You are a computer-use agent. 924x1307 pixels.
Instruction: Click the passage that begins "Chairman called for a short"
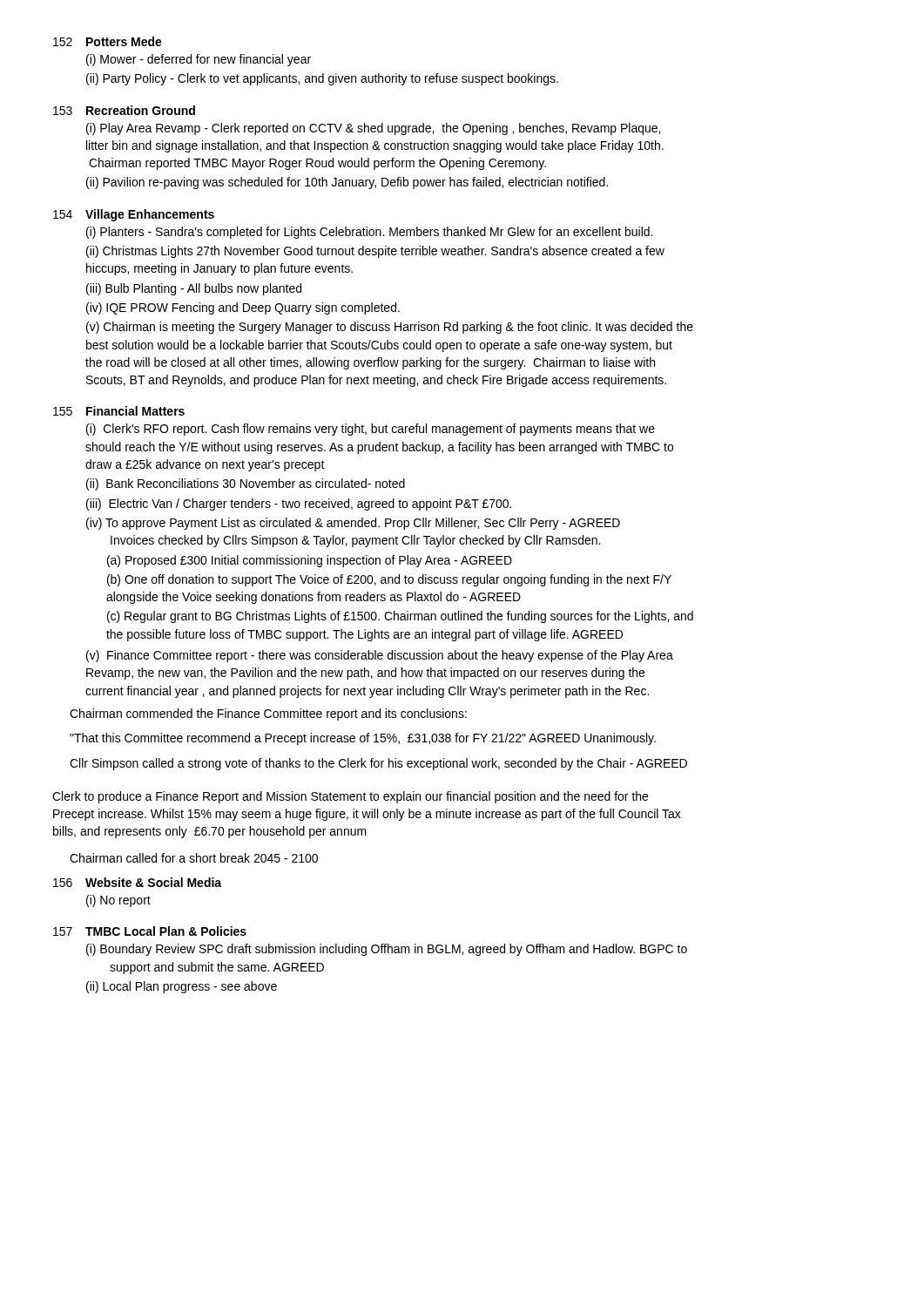(194, 858)
